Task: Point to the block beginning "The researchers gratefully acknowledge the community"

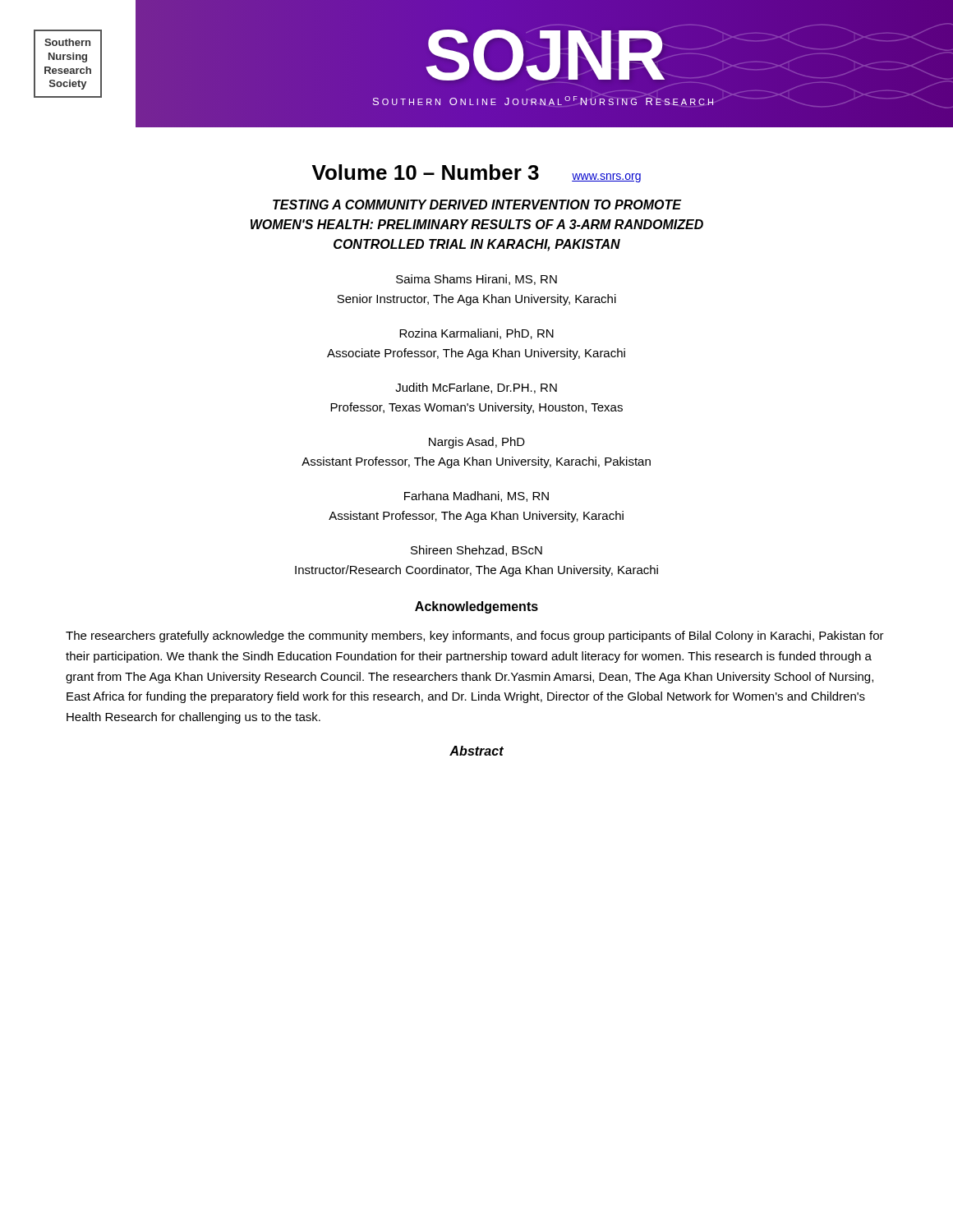Action: click(x=475, y=676)
